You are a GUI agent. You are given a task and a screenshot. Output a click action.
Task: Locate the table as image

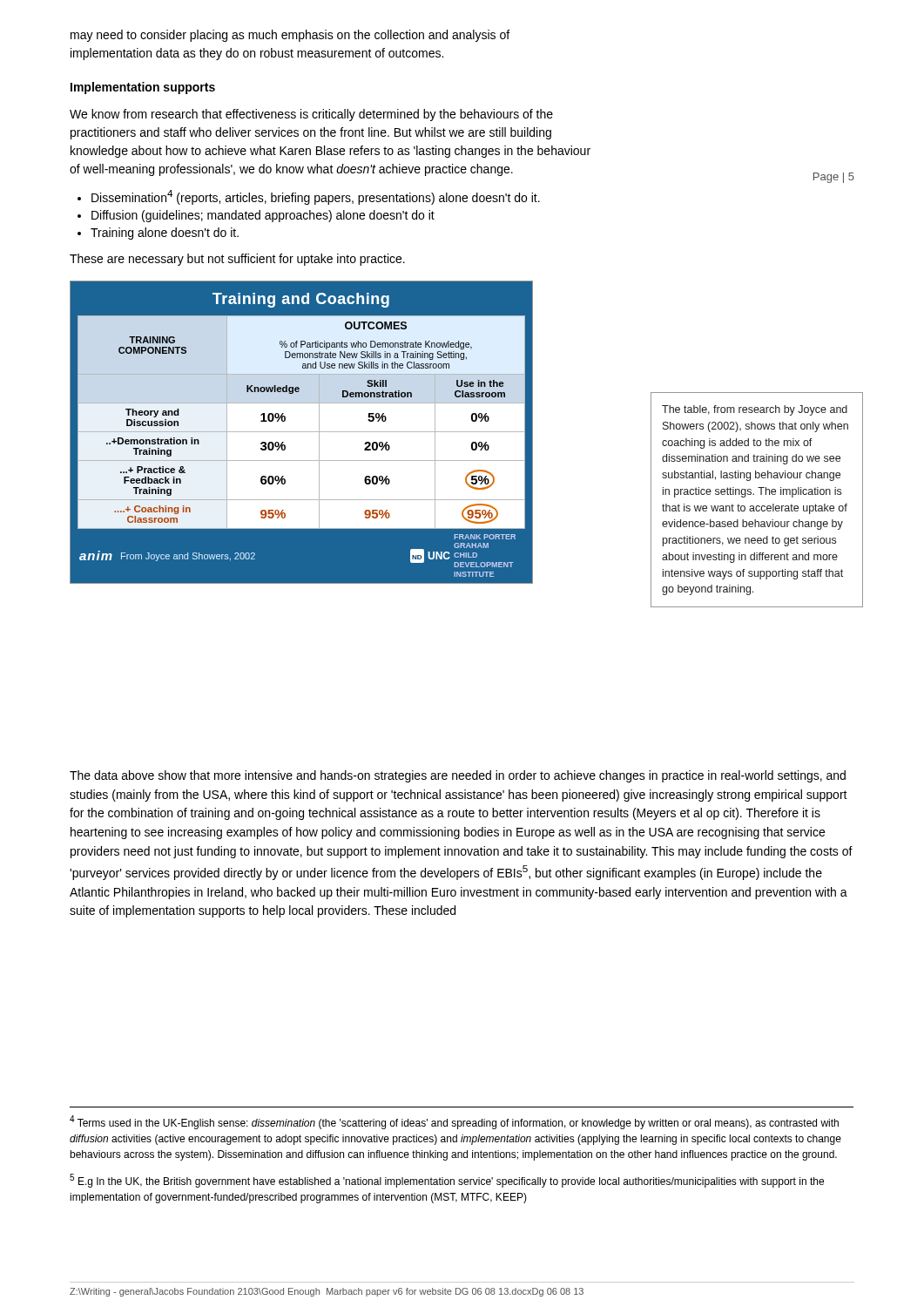point(331,432)
